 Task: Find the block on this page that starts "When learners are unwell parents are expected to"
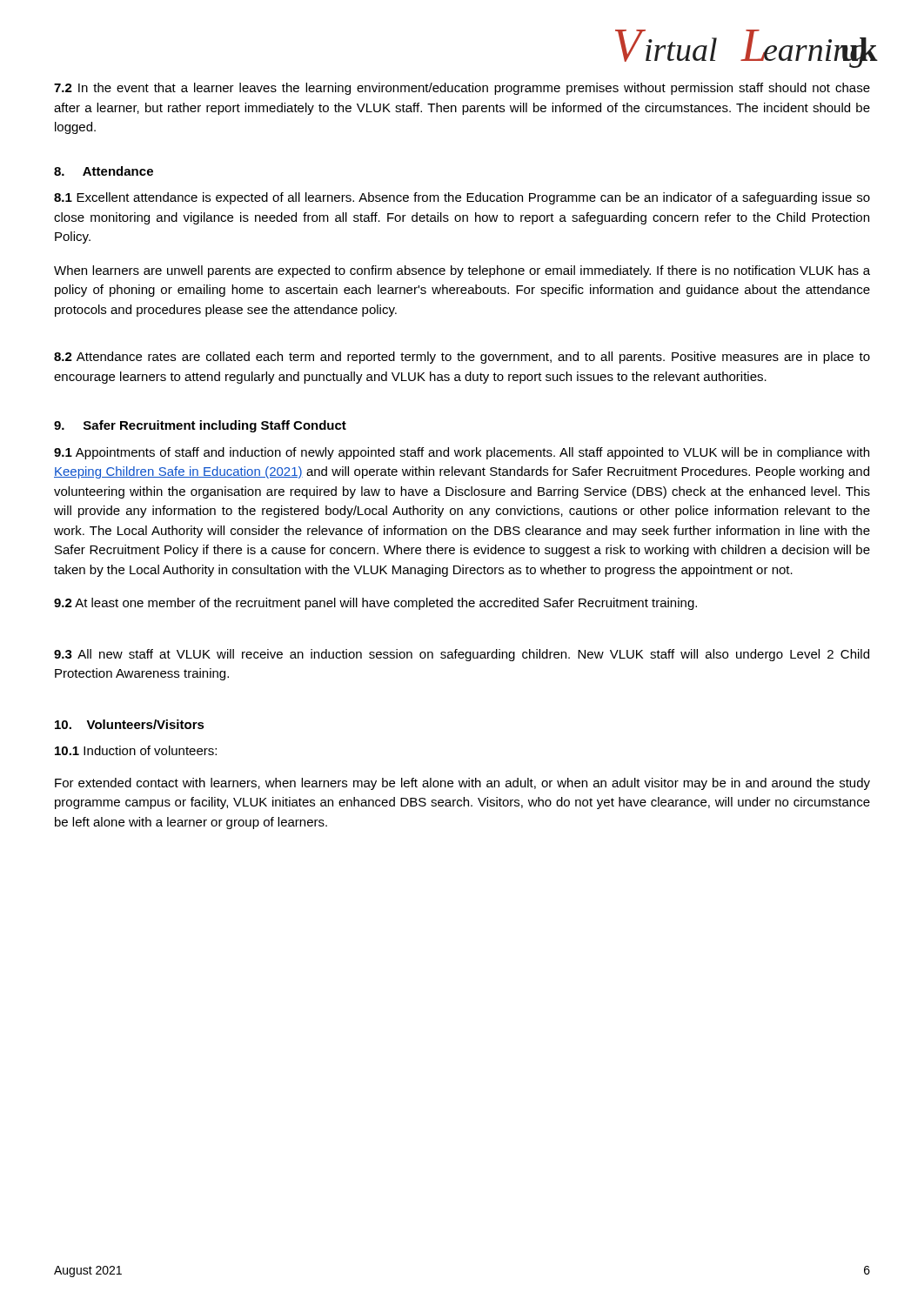[462, 290]
